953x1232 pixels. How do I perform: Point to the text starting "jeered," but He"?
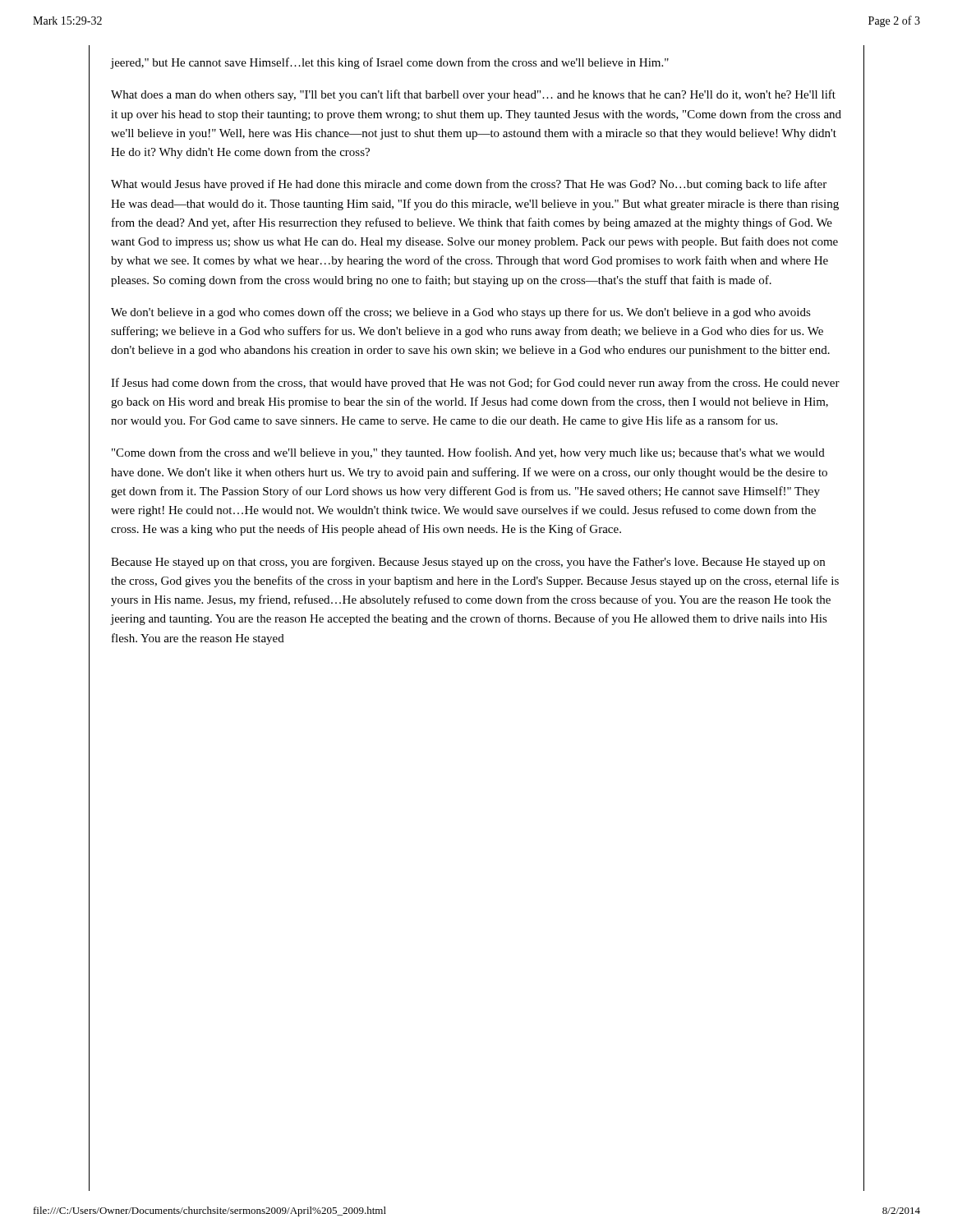390,62
